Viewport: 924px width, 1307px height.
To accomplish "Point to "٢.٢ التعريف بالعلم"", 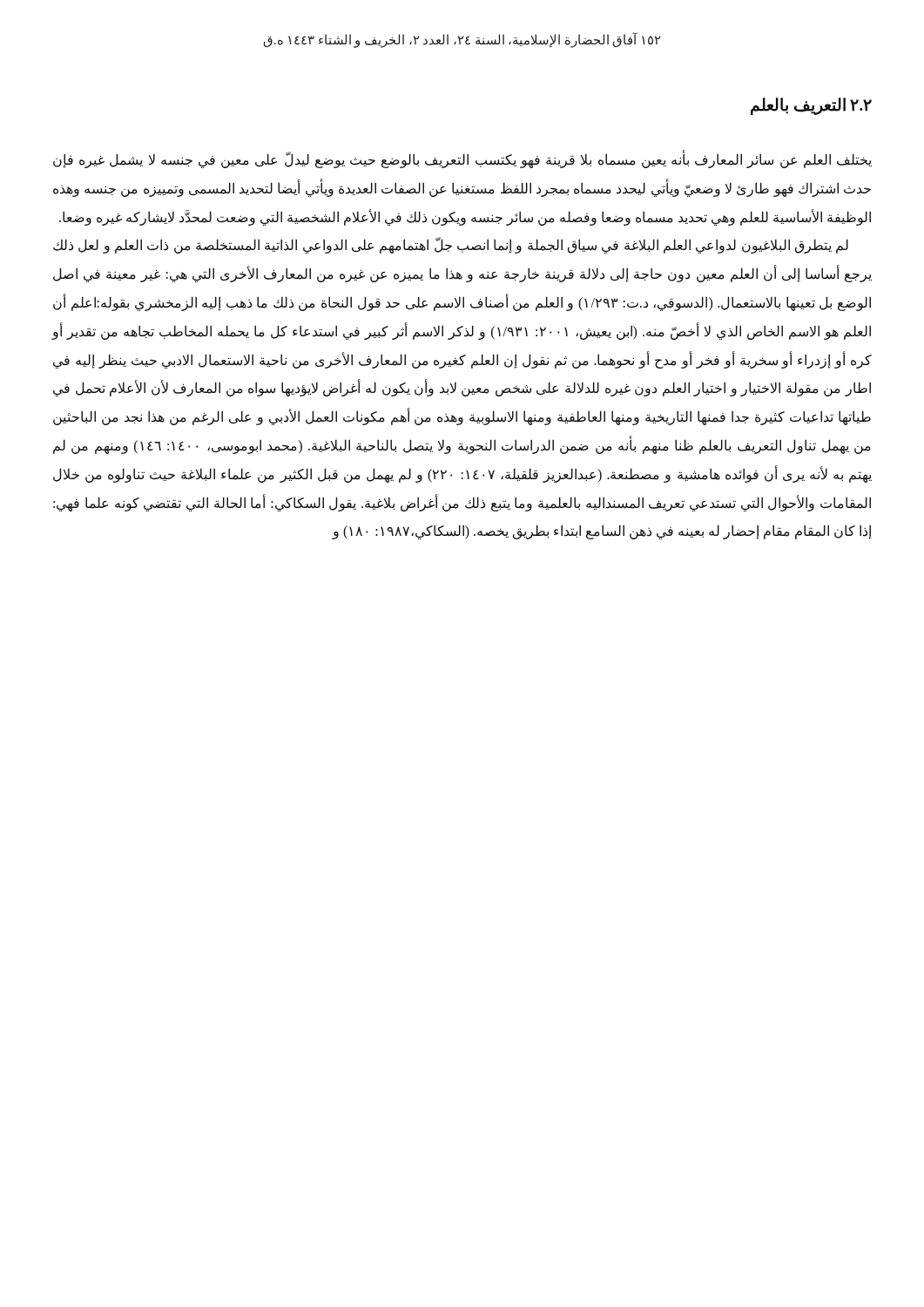I will [x=811, y=105].
